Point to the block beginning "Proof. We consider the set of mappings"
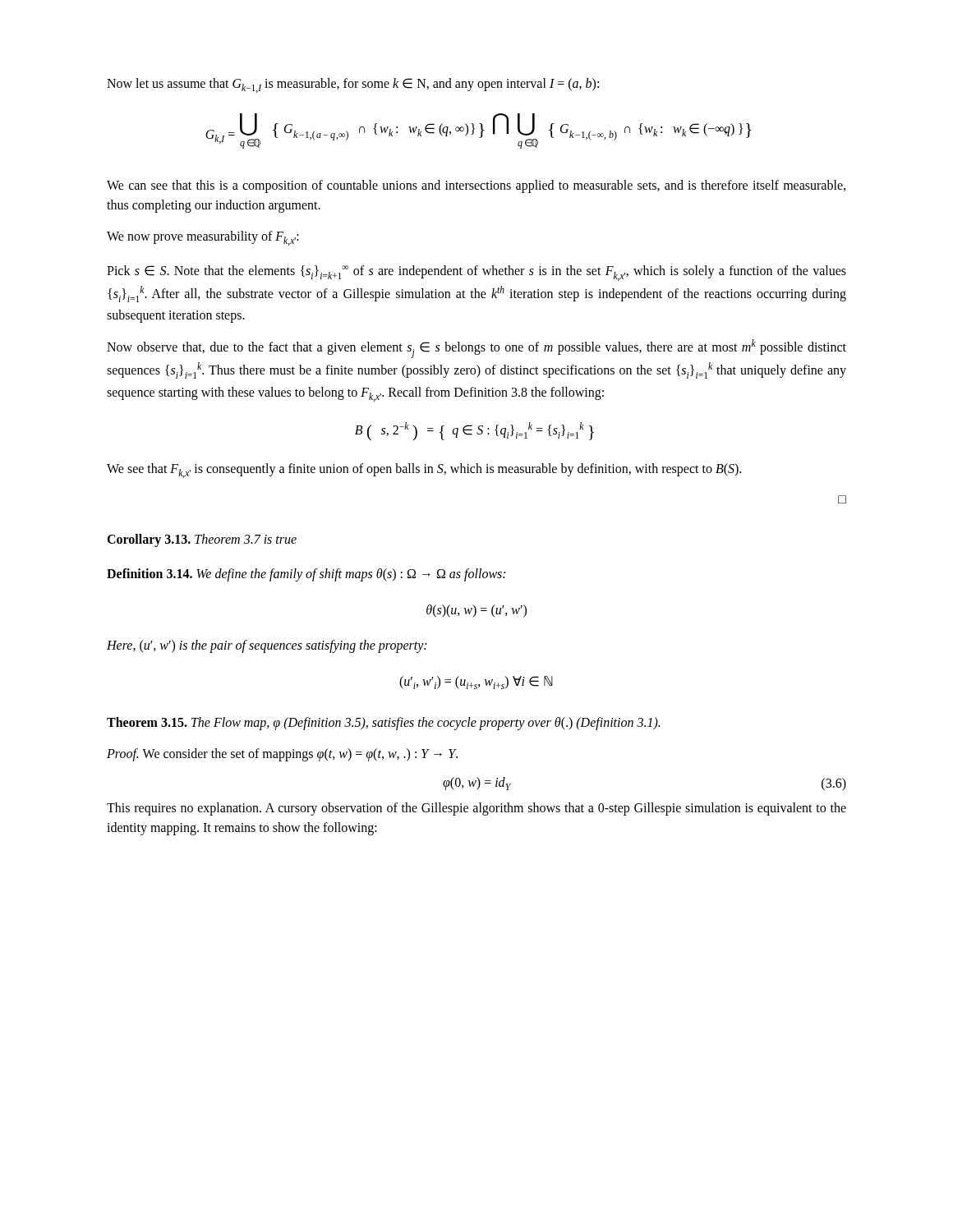 (282, 755)
